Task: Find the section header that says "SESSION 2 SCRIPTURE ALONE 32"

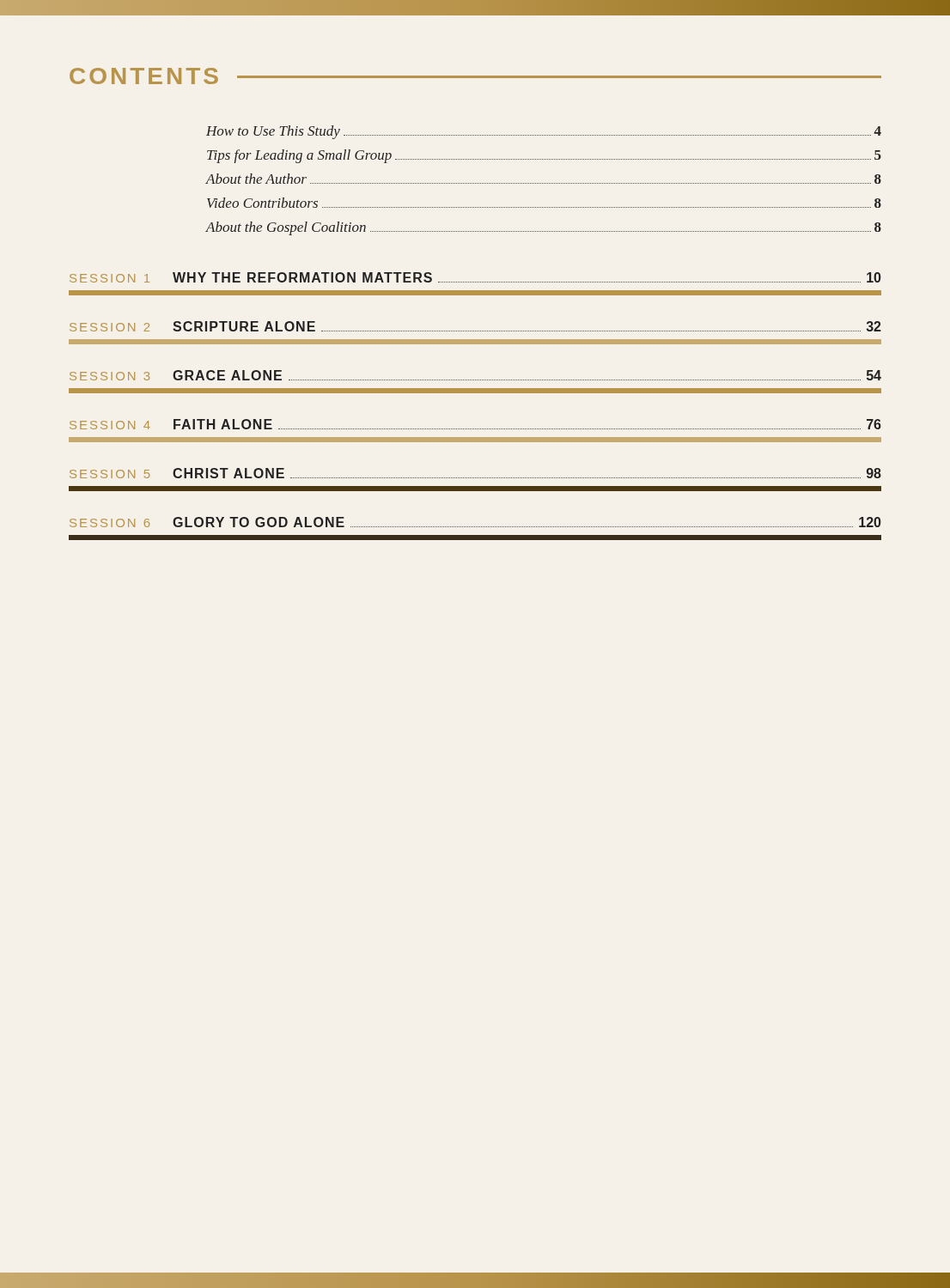Action: pos(475,332)
